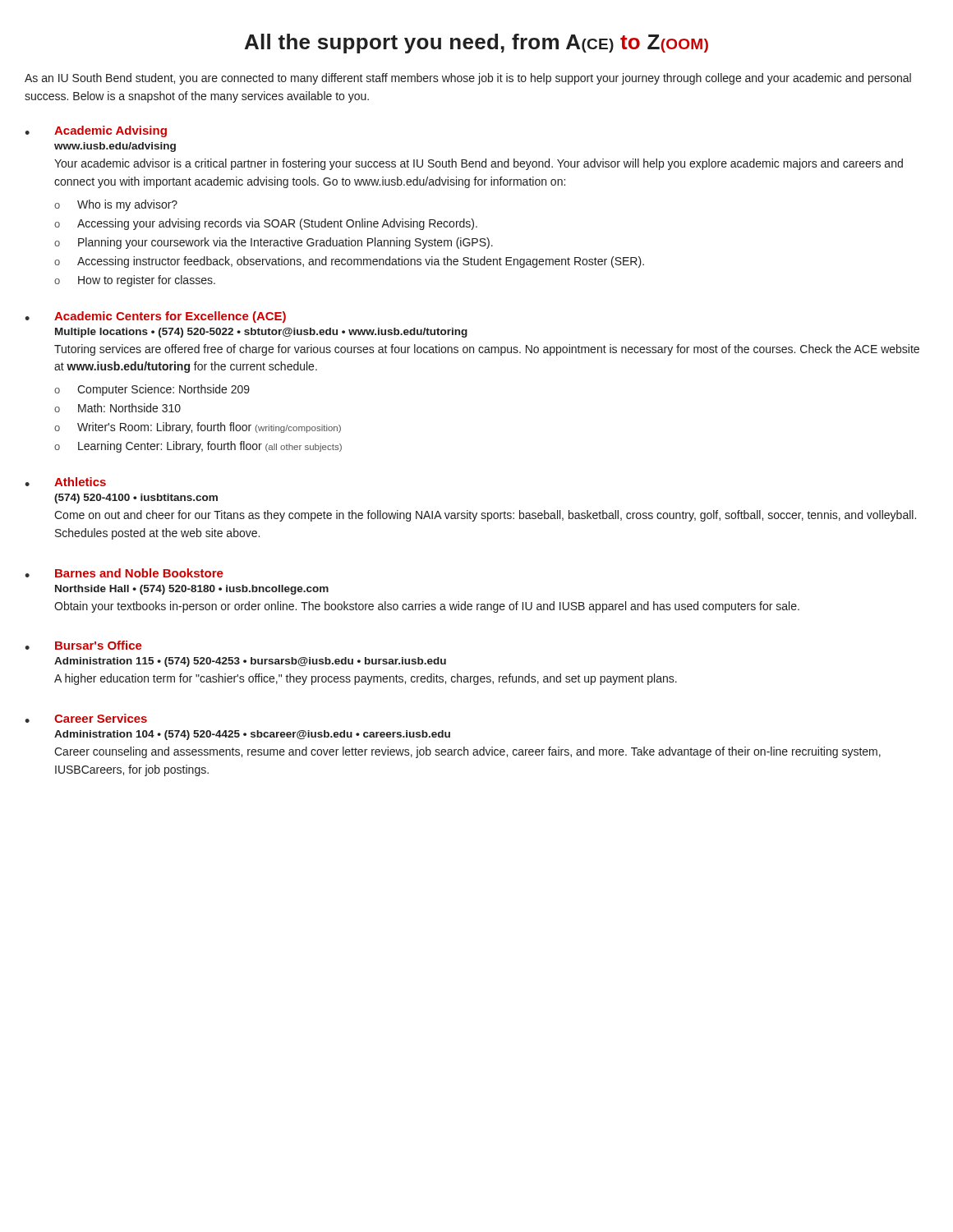Navigate to the region starting "Your academic advisor is a critical"
The image size is (953, 1232).
[479, 173]
